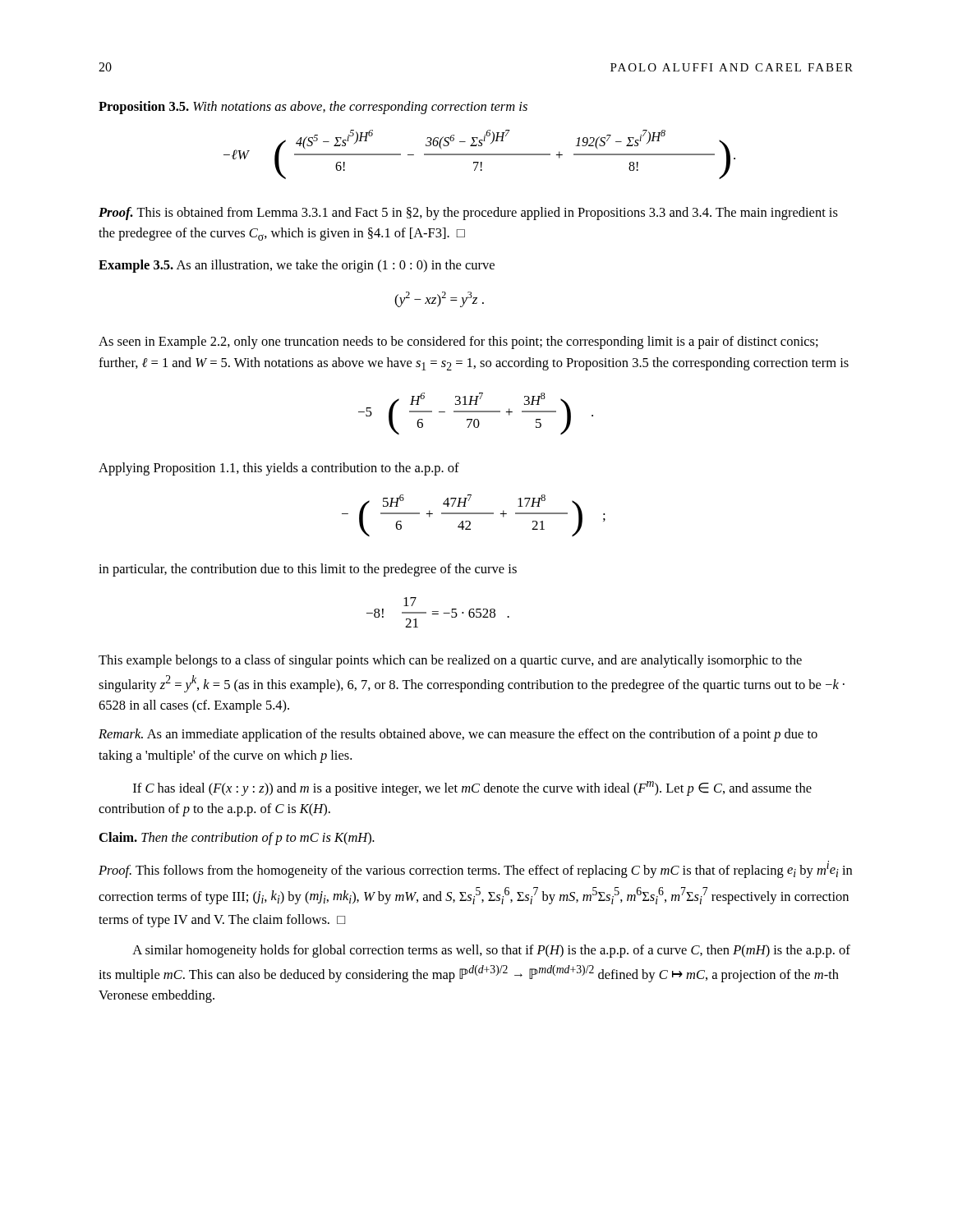
Task: Navigate to the text starting "If C has ideal"
Action: click(455, 796)
